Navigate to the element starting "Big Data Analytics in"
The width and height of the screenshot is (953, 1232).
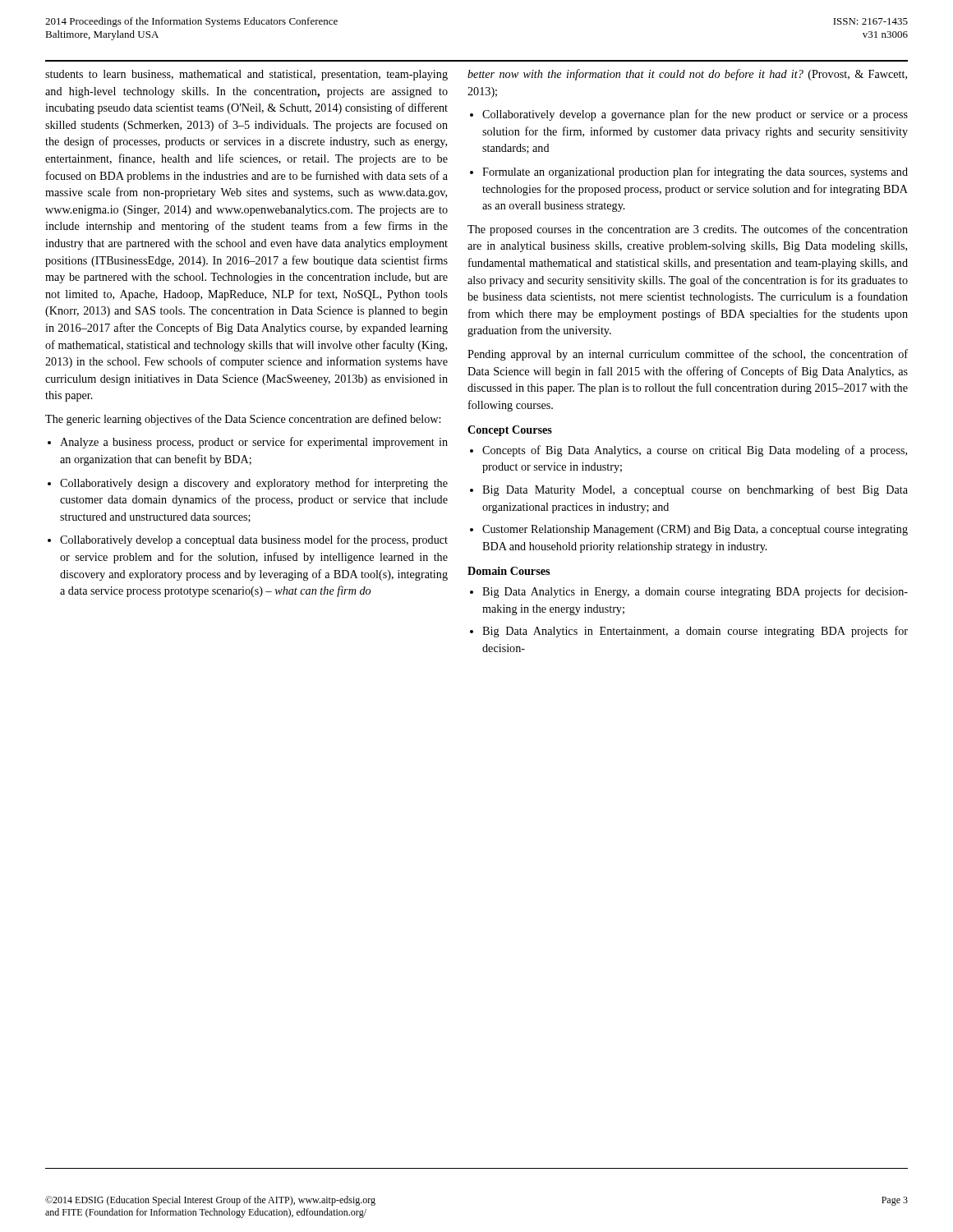pos(688,620)
